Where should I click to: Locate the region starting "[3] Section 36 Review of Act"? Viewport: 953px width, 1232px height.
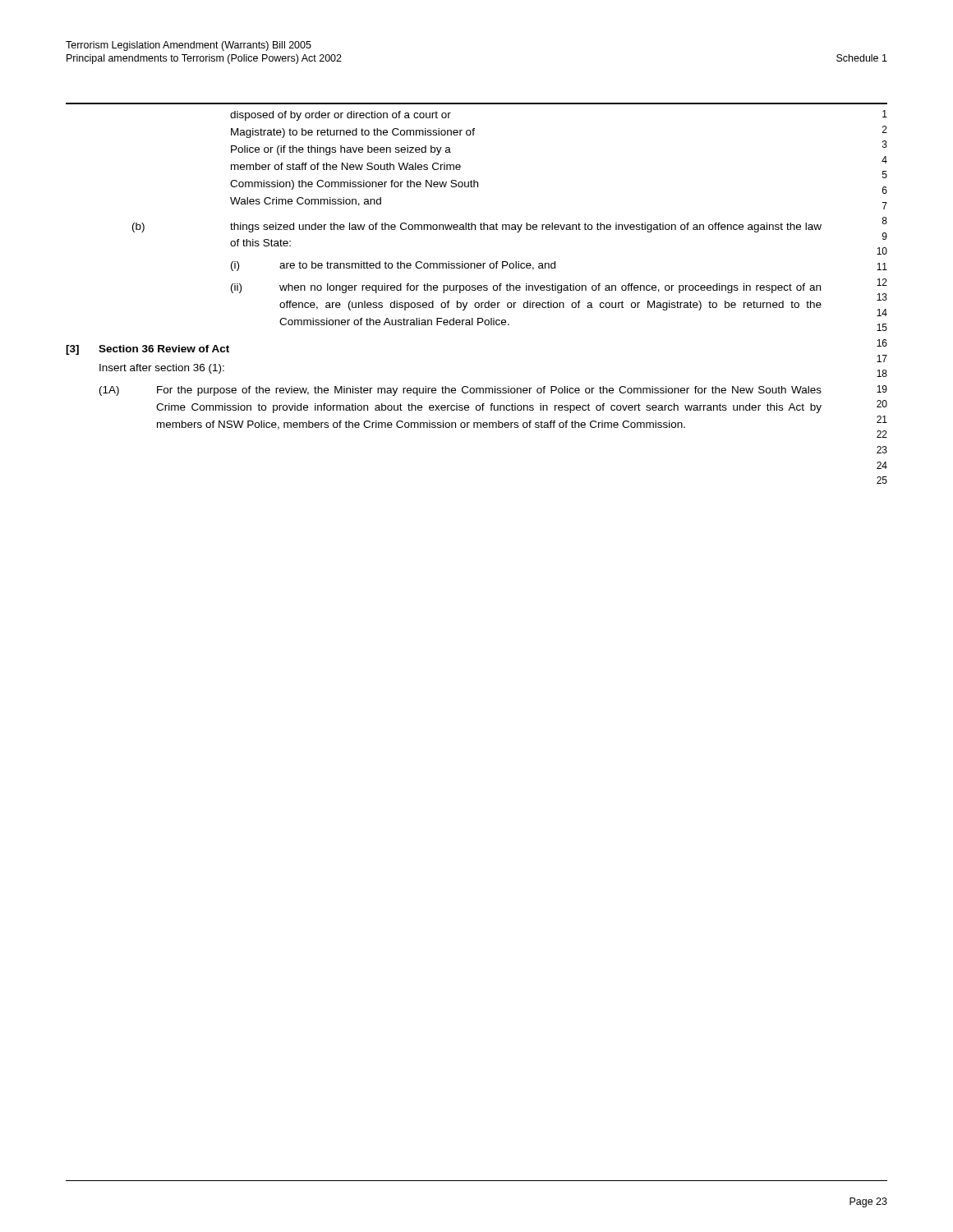pos(148,349)
